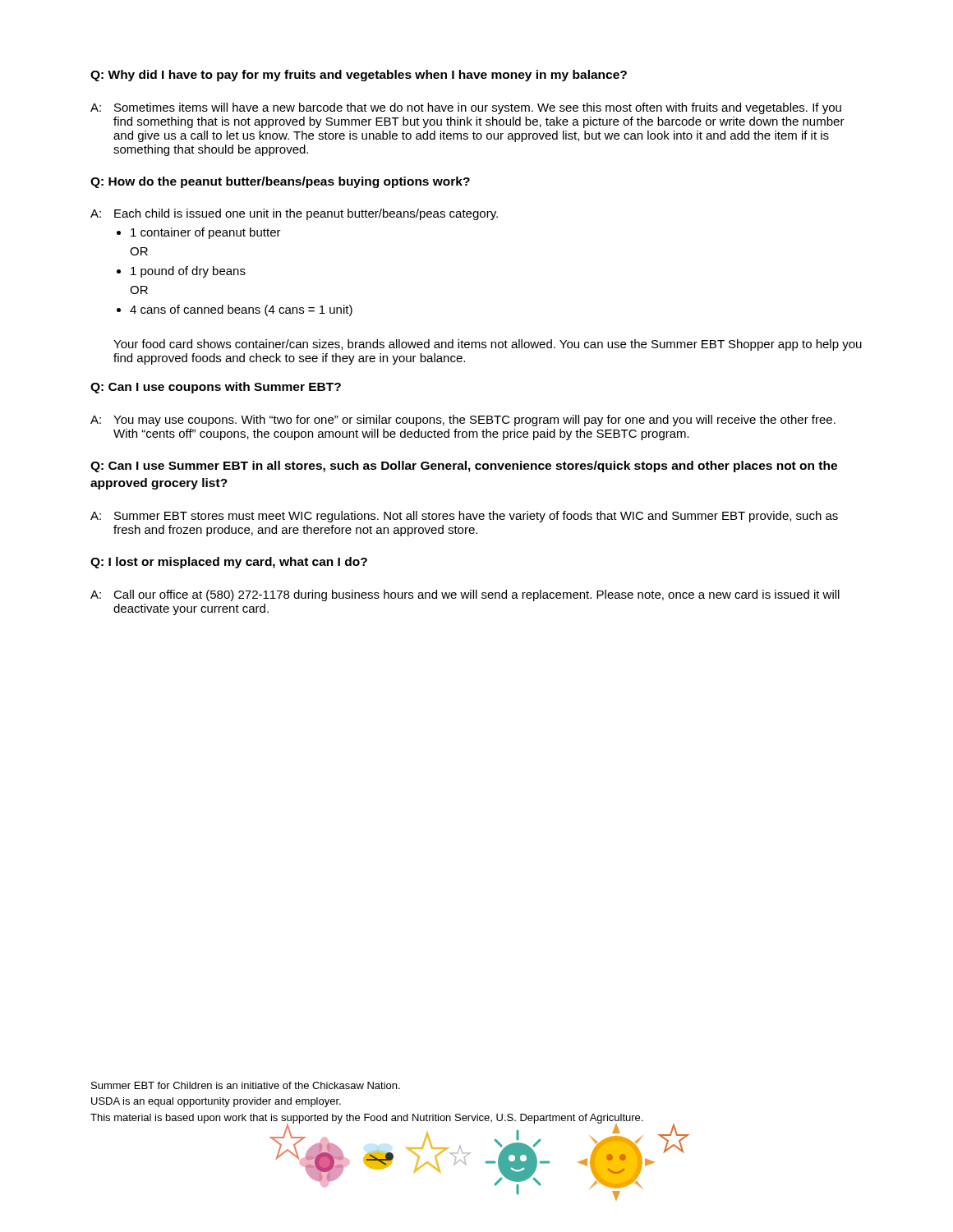Screen dimensions: 1232x953
Task: Find "1 pound of dry beansOR" on this page
Action: [188, 272]
